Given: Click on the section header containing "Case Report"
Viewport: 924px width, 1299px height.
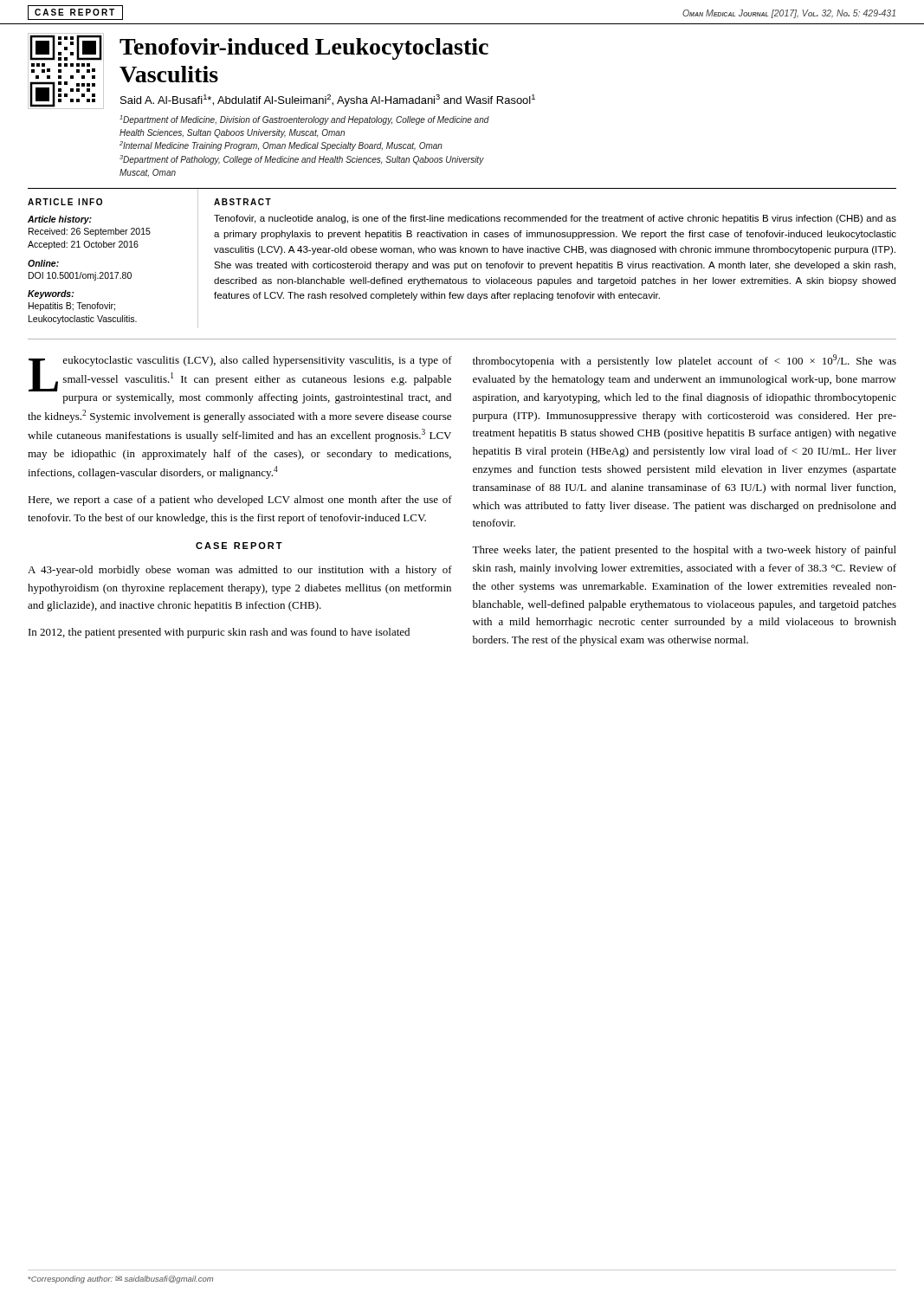Looking at the screenshot, I should pyautogui.click(x=240, y=546).
